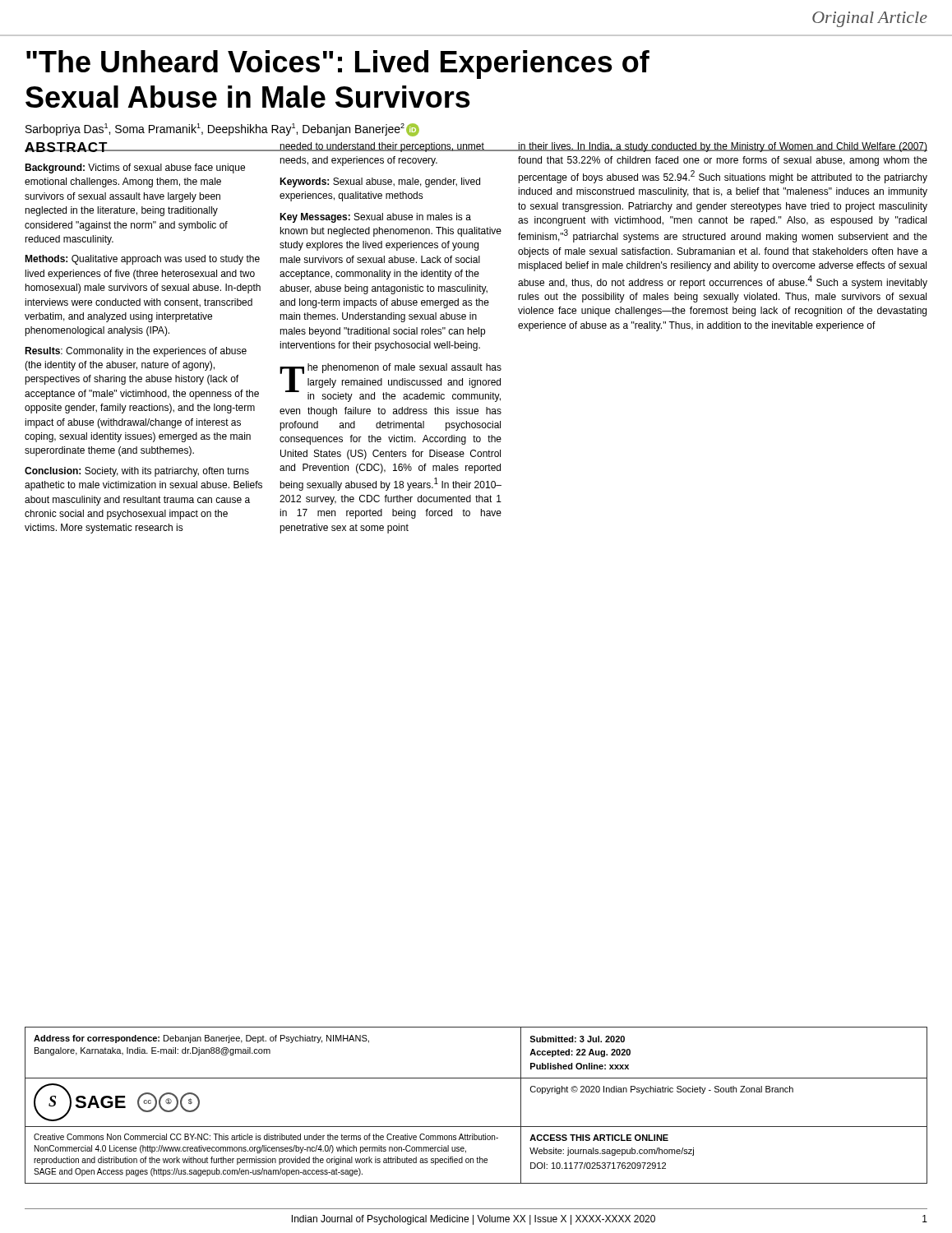Find the block on this page that starts "Key Messages: Sexual abuse in males is a"
This screenshot has width=952, height=1233.
click(390, 281)
